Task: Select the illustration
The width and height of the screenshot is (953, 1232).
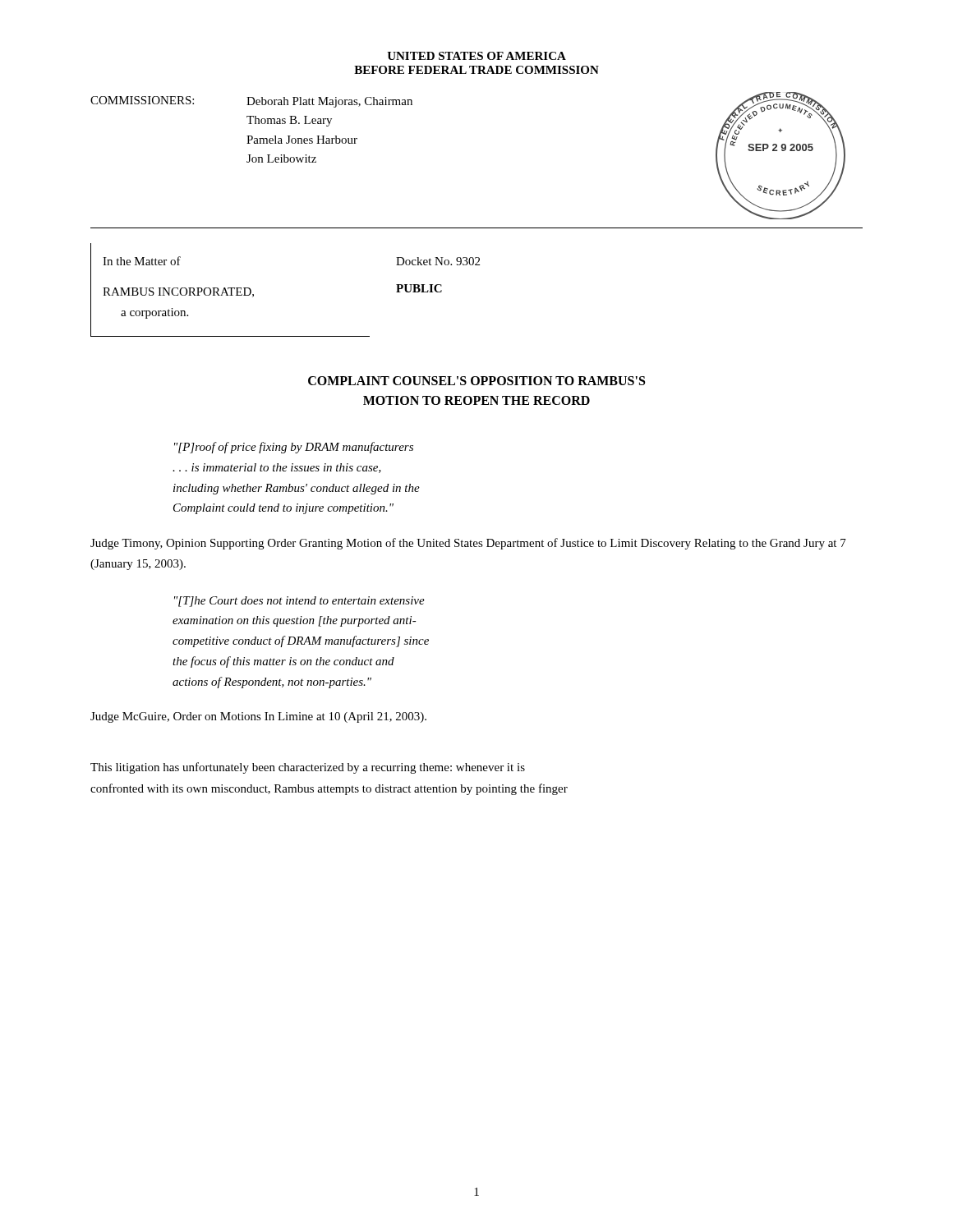Action: pos(780,156)
